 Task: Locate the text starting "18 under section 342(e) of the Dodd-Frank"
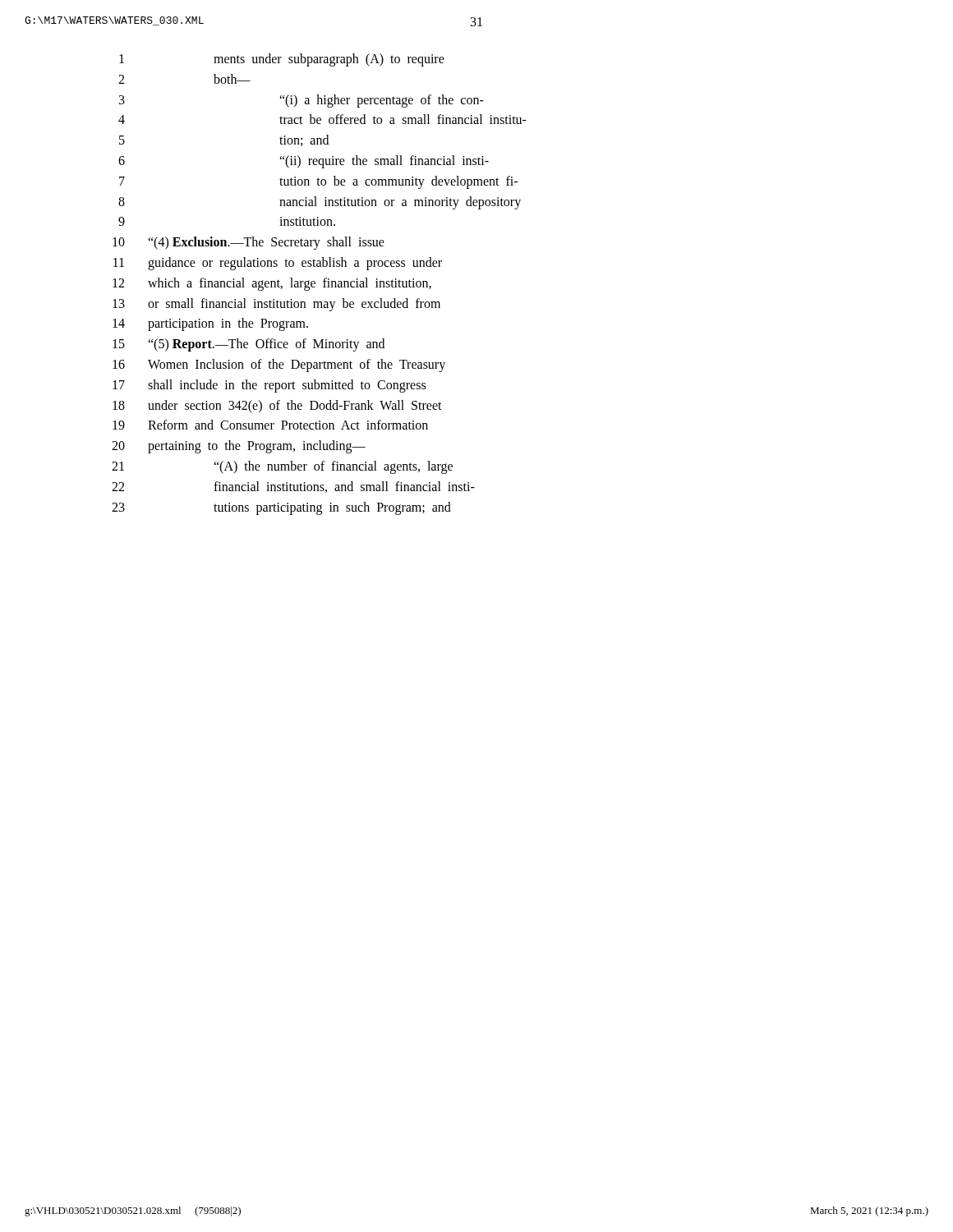click(x=277, y=407)
